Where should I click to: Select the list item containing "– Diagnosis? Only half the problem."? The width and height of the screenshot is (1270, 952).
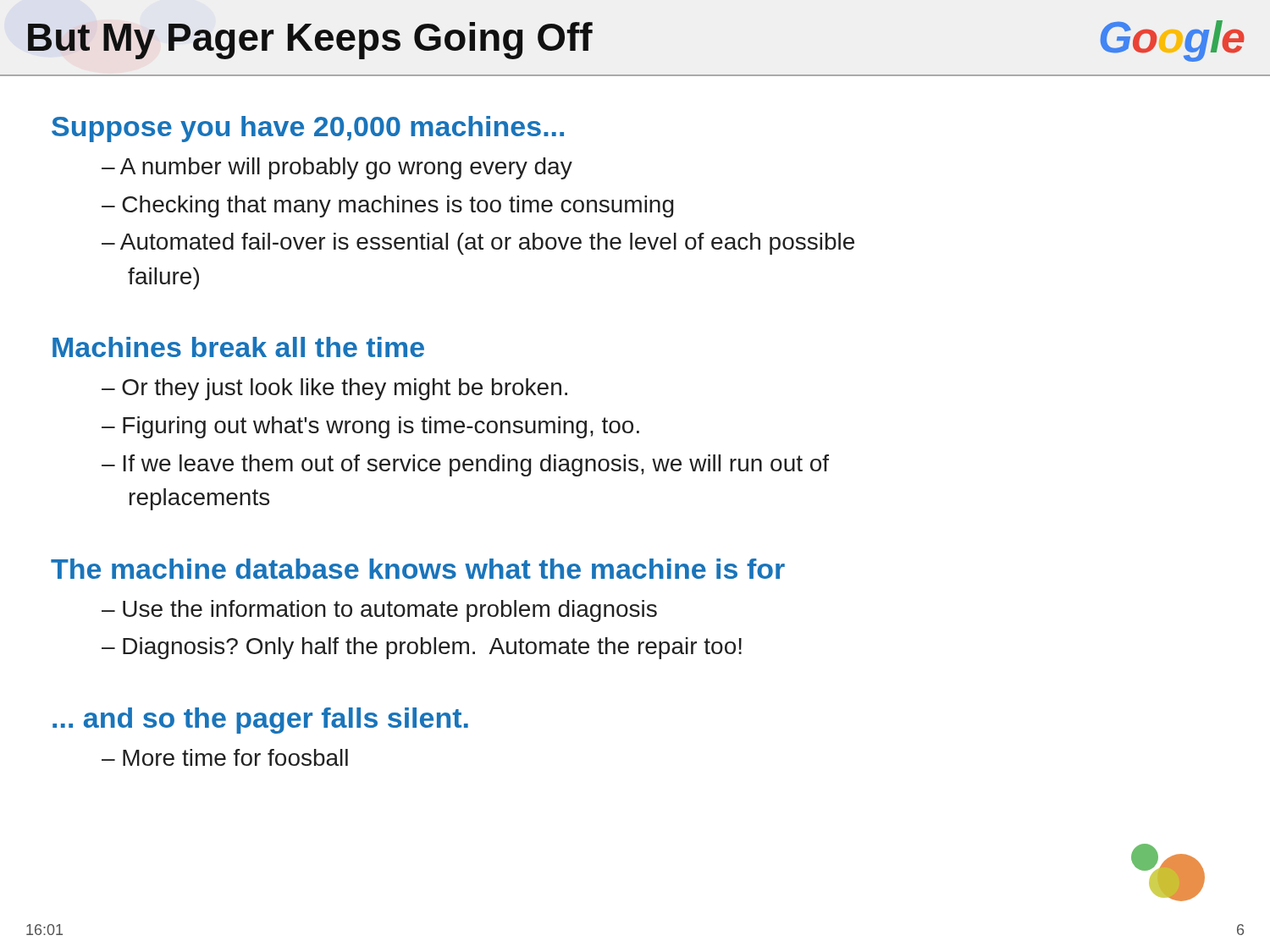[x=422, y=646]
